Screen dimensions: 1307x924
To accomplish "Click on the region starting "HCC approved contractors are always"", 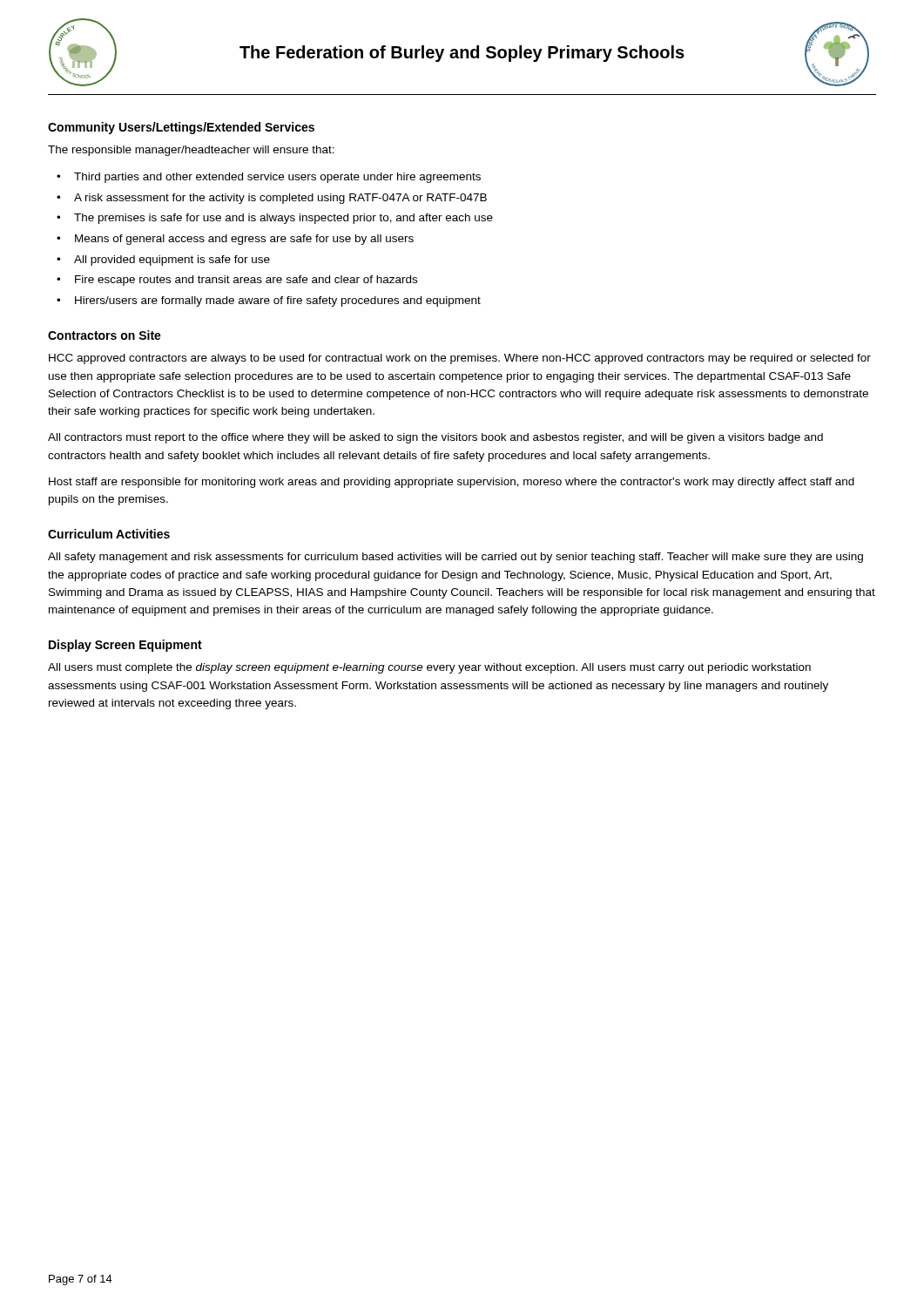I will 459,384.
